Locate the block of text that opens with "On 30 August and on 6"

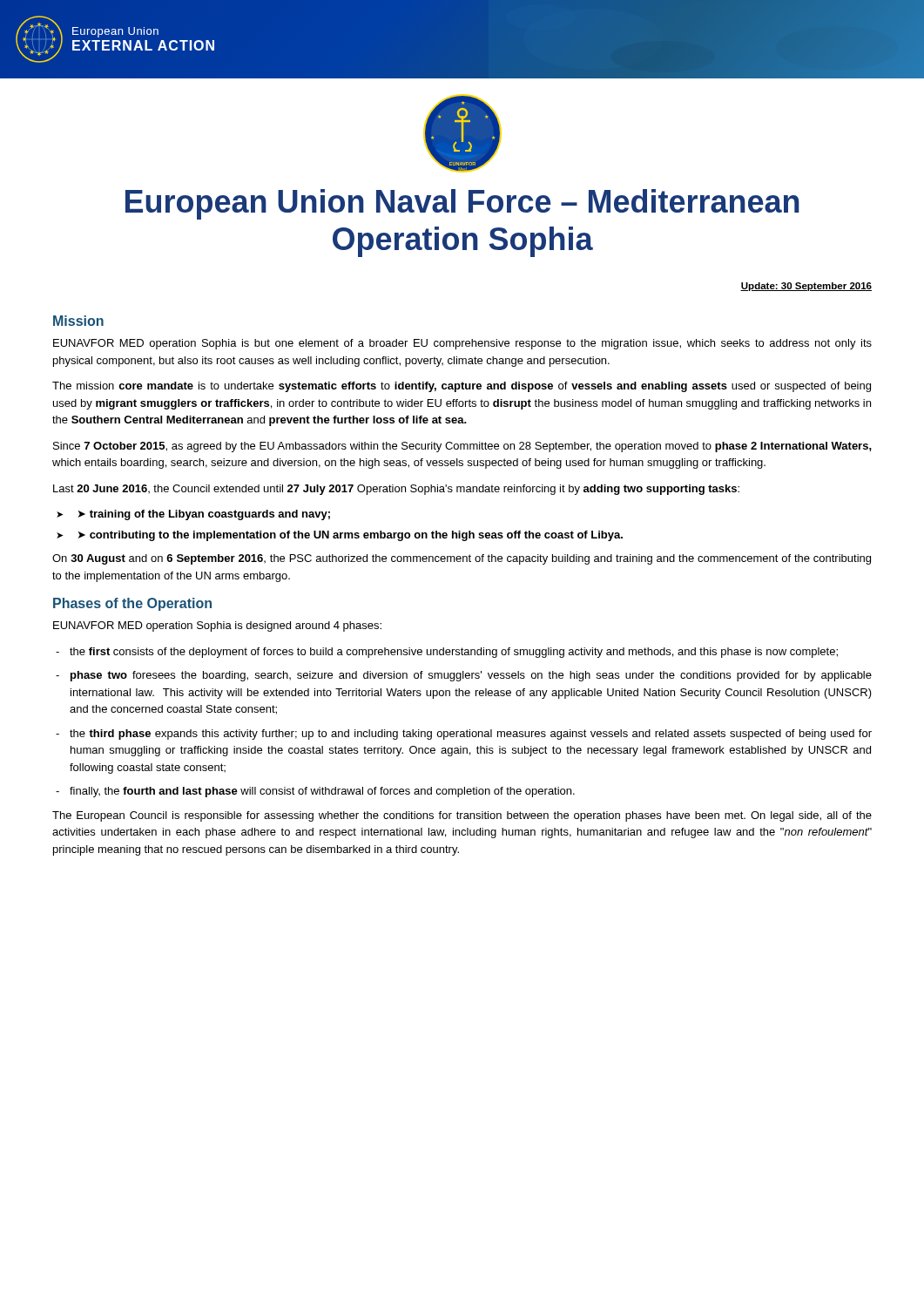[x=462, y=567]
